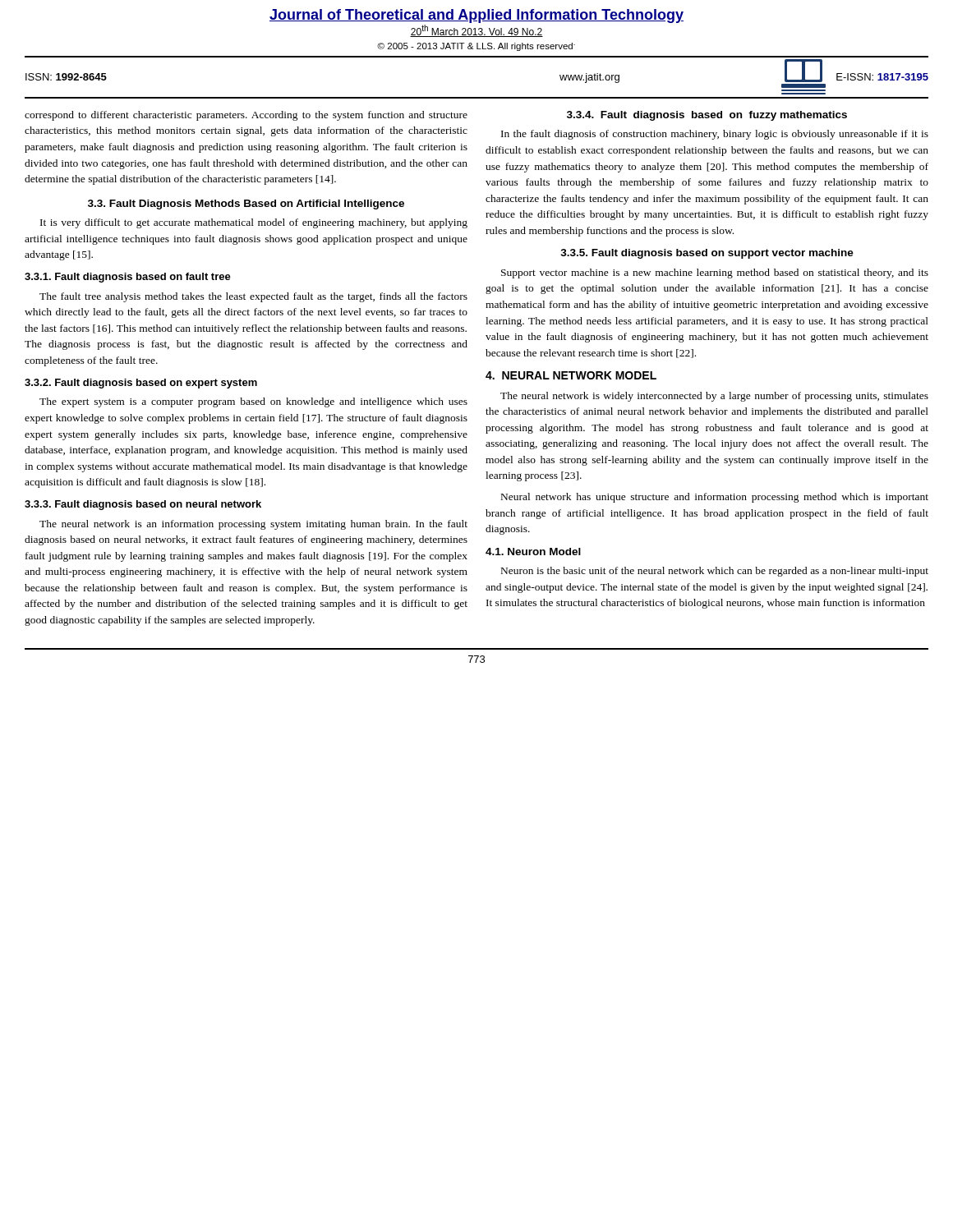Point to the block beginning "The fault tree analysis method takes"
953x1232 pixels.
point(246,328)
